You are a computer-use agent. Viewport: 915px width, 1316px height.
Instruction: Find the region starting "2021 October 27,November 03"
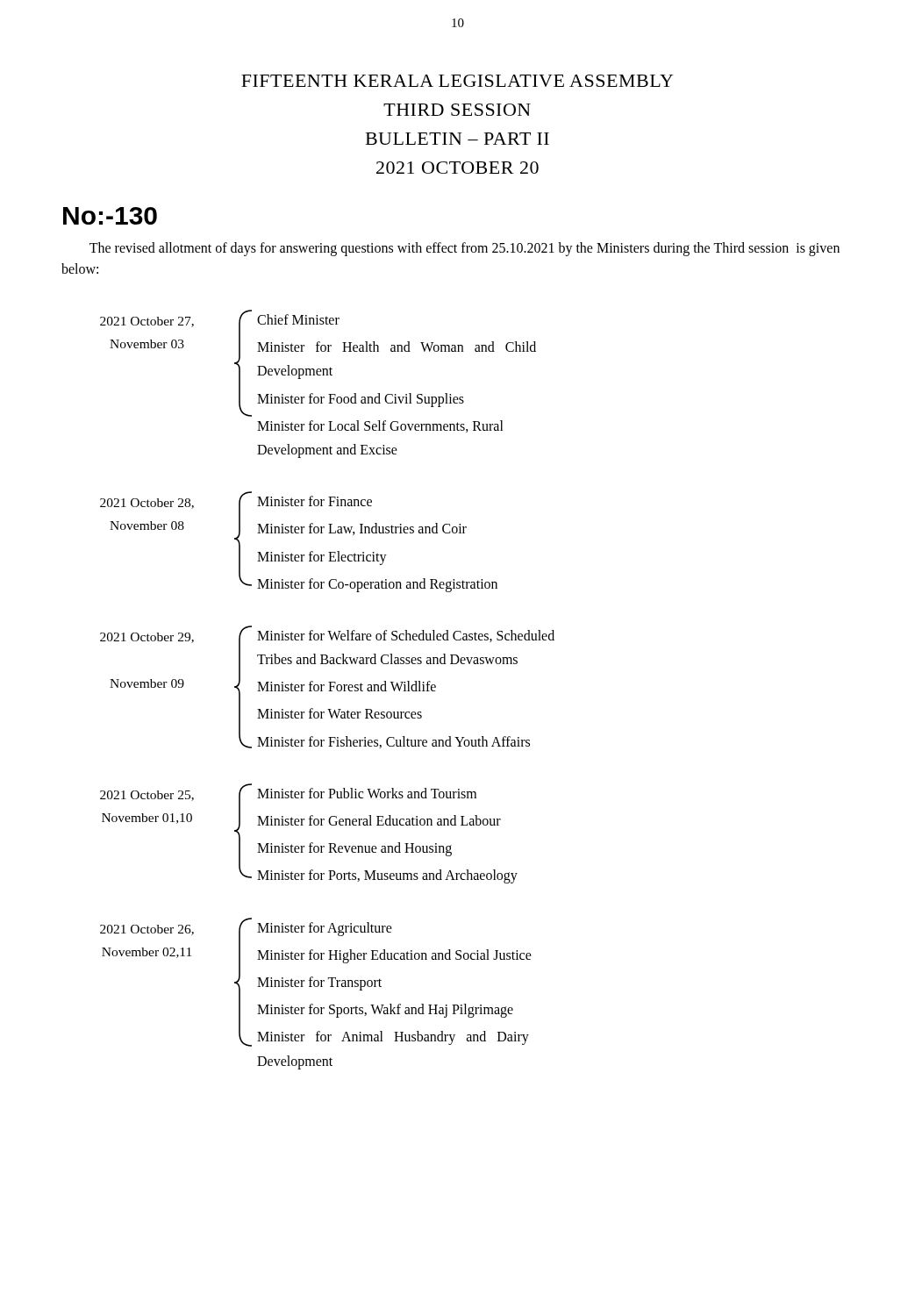(x=462, y=385)
